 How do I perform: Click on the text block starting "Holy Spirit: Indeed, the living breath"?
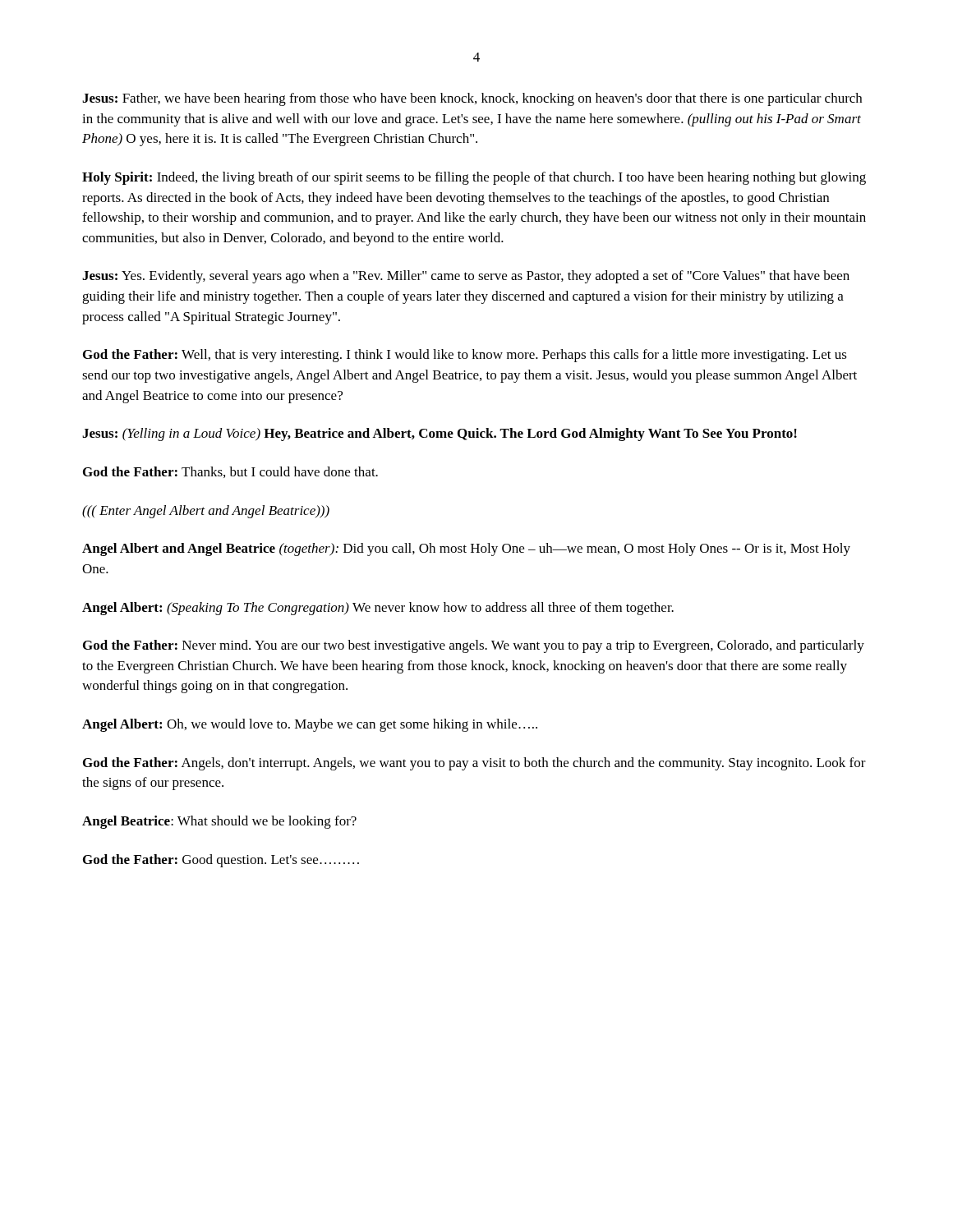(x=476, y=208)
